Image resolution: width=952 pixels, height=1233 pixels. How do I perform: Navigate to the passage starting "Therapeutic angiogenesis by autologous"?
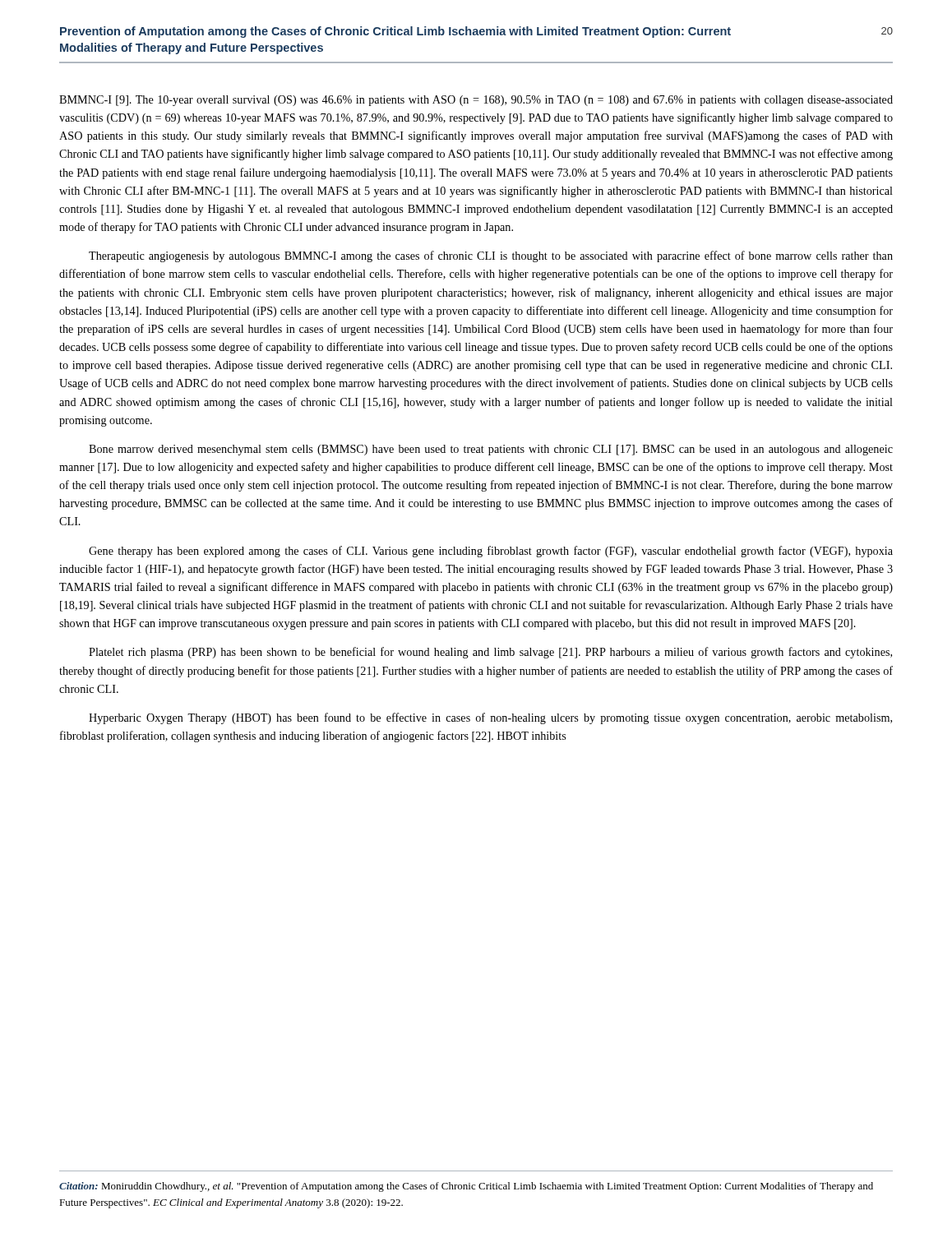coord(476,338)
